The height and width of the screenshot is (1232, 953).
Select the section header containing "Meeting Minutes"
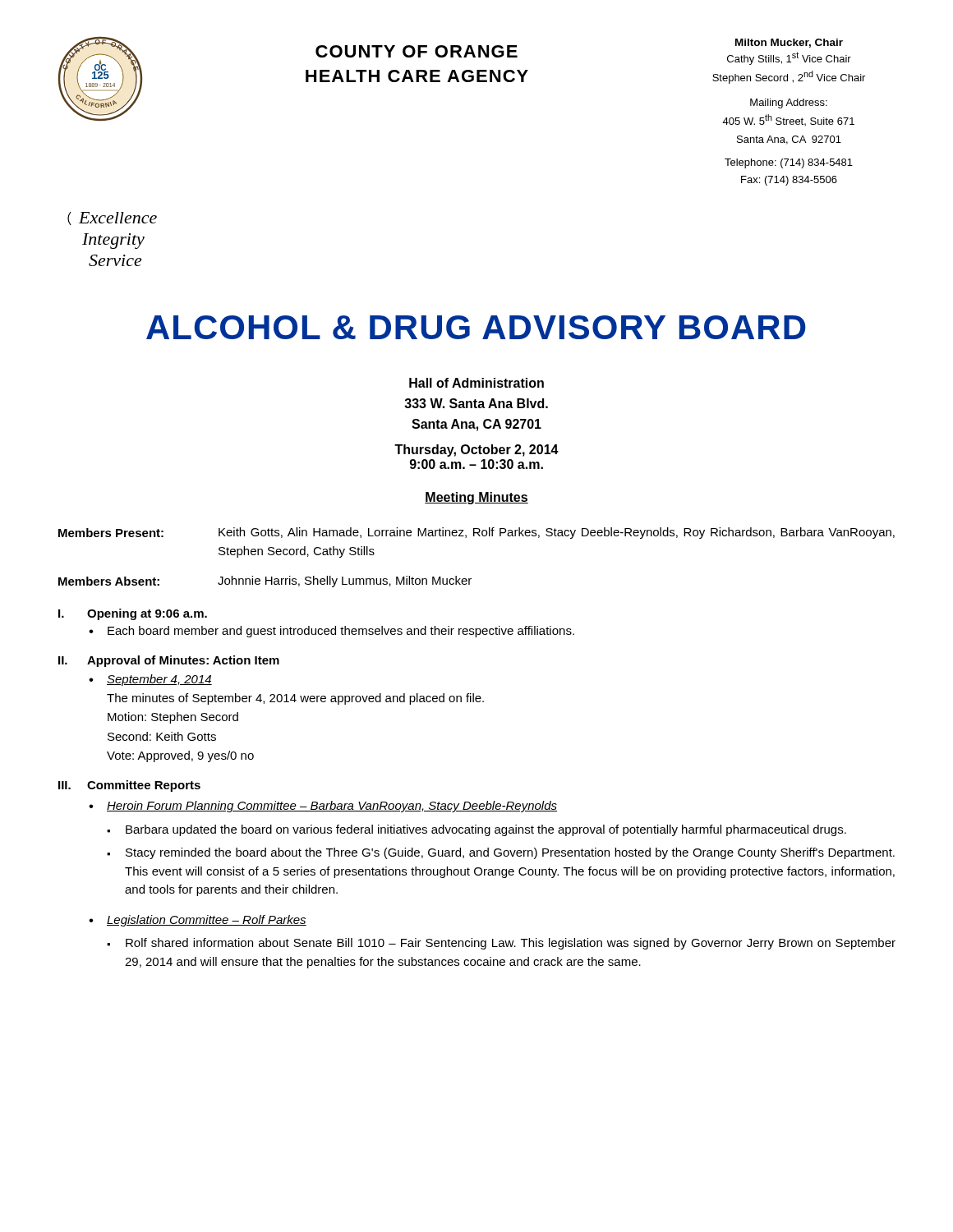pos(476,498)
